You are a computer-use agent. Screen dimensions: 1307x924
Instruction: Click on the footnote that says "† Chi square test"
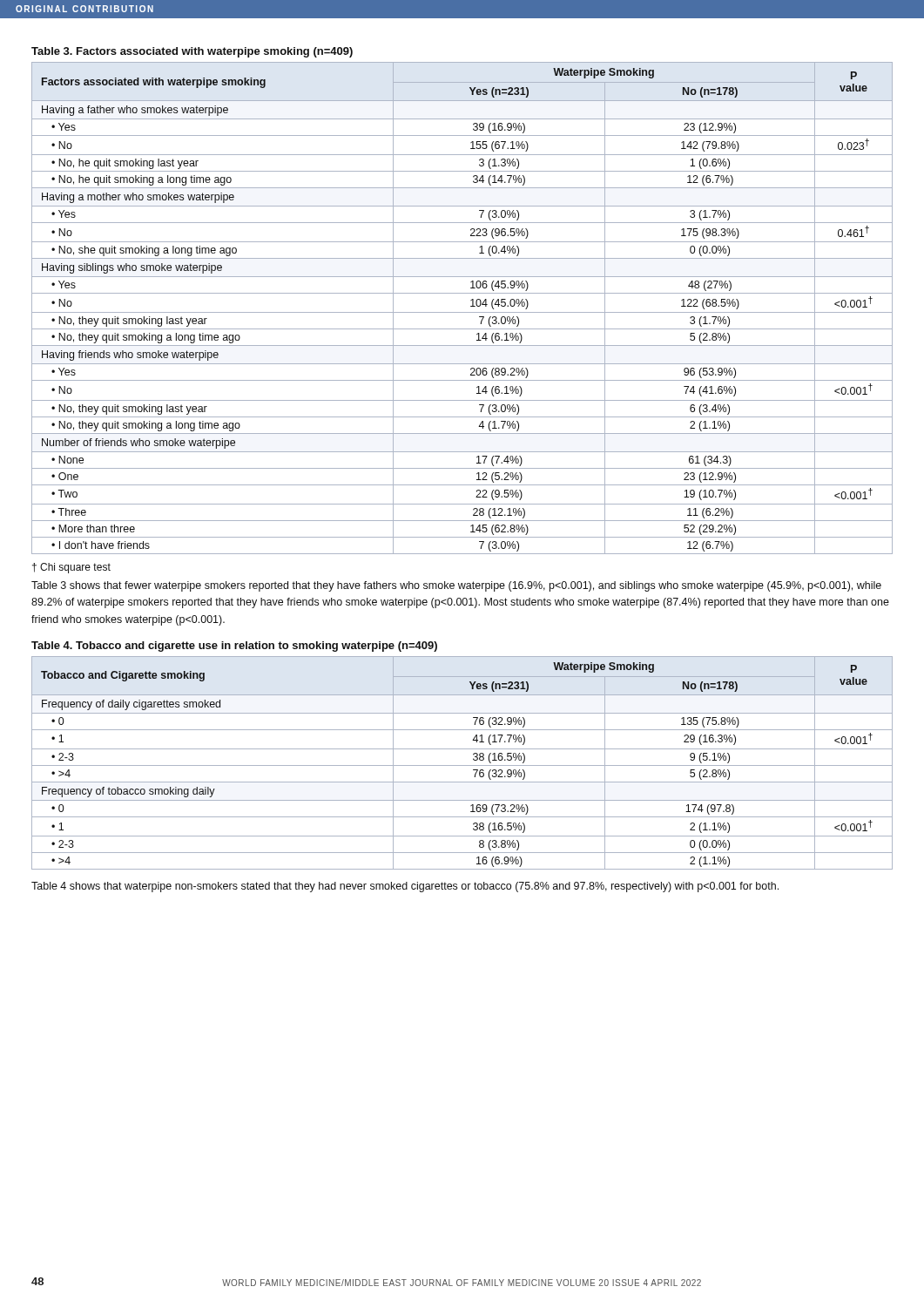[x=71, y=567]
